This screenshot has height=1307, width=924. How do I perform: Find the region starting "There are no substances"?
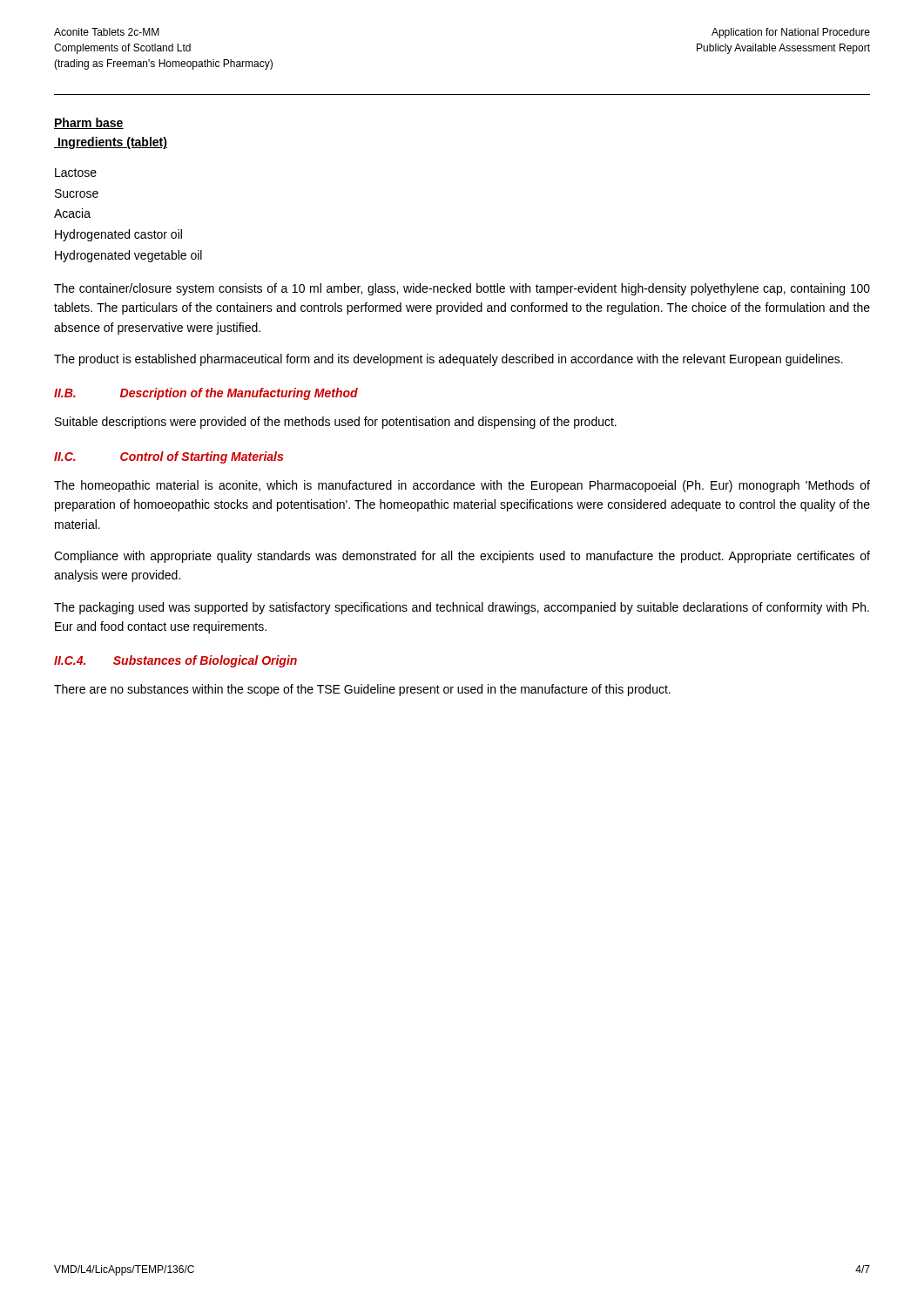tap(363, 690)
